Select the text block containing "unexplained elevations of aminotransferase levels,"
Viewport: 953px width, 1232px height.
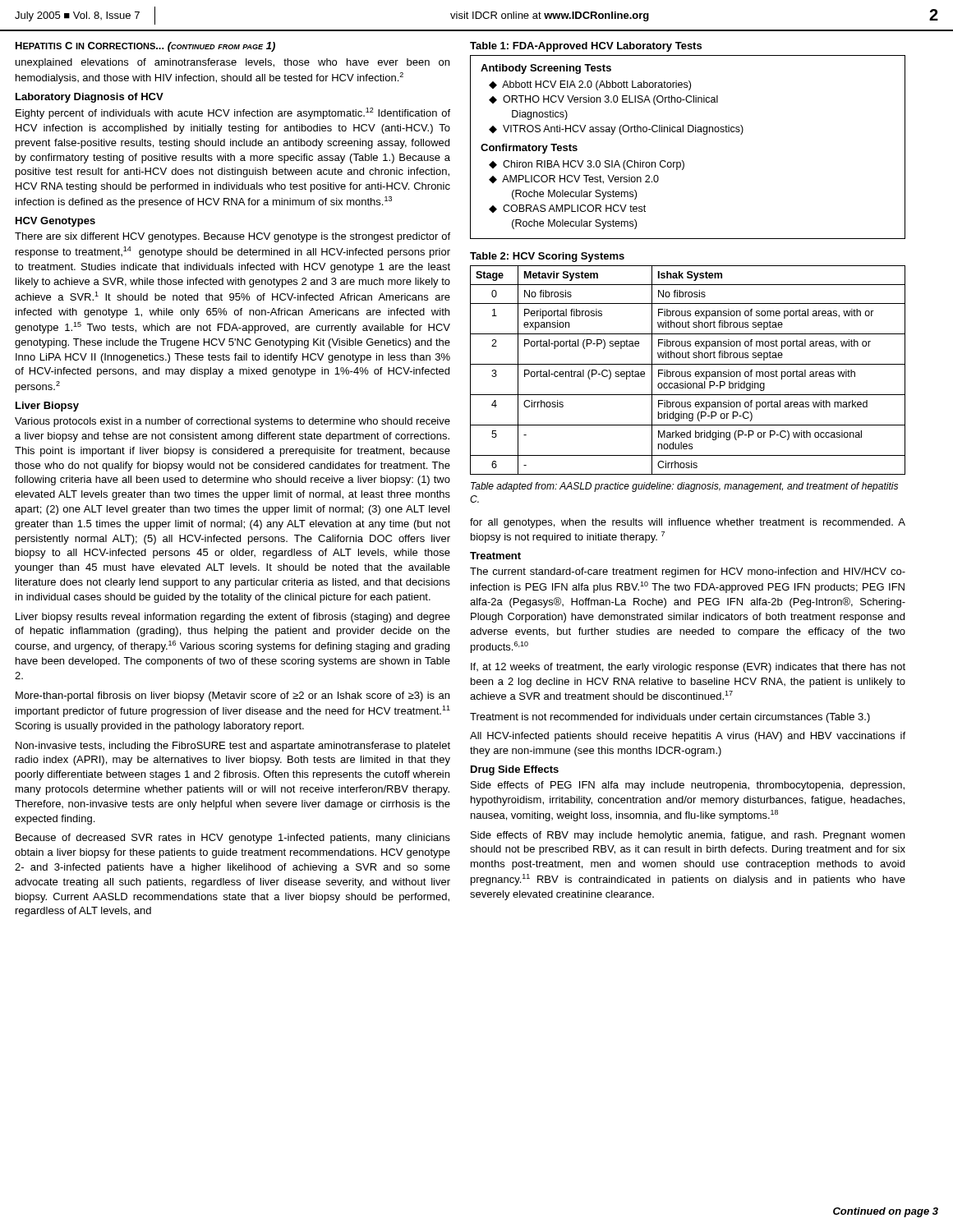pos(232,70)
